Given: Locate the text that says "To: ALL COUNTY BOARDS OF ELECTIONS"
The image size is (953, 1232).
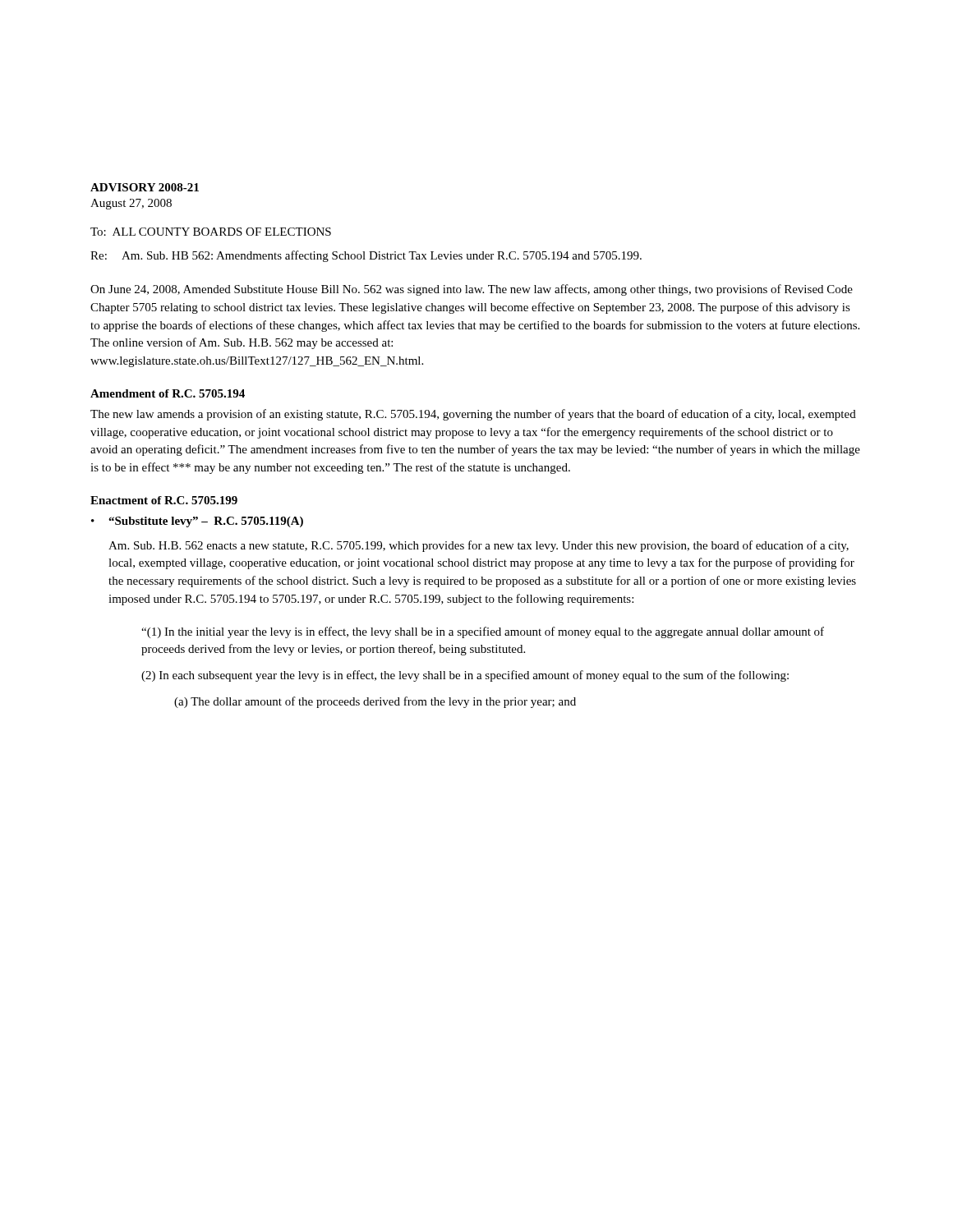Looking at the screenshot, I should point(211,232).
